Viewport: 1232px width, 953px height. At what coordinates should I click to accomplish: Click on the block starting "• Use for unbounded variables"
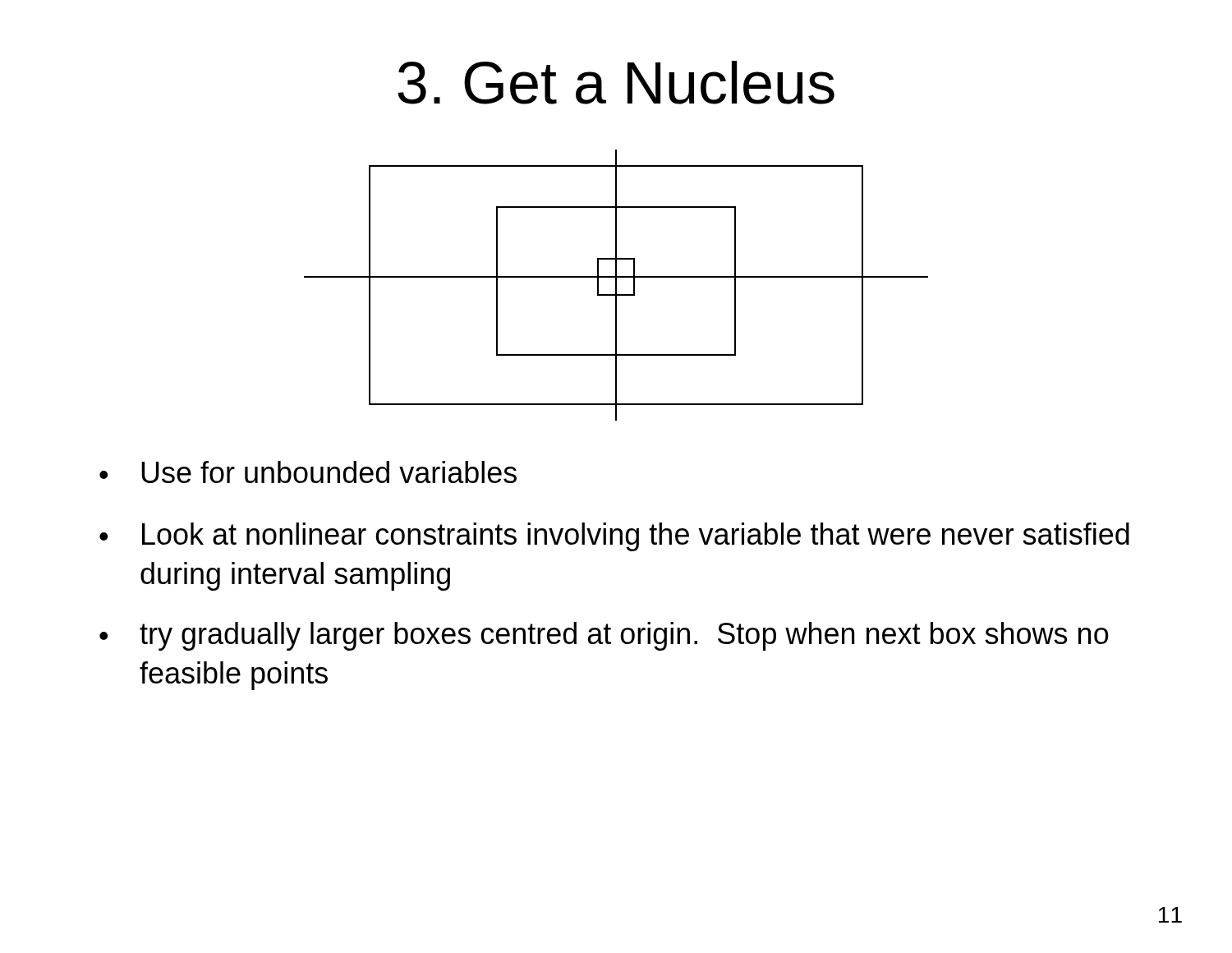pos(308,474)
